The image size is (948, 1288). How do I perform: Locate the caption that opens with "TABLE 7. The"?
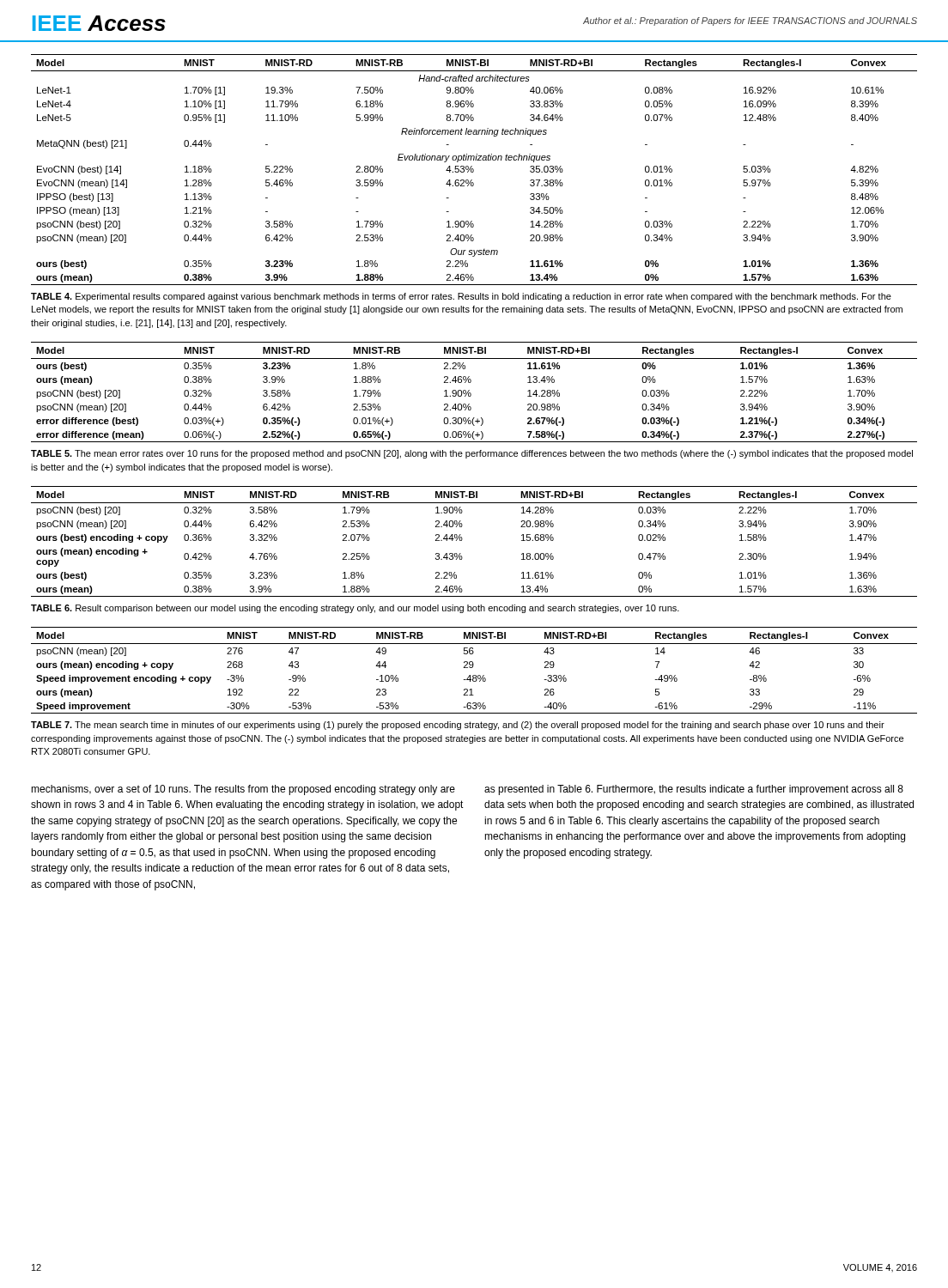pos(467,738)
